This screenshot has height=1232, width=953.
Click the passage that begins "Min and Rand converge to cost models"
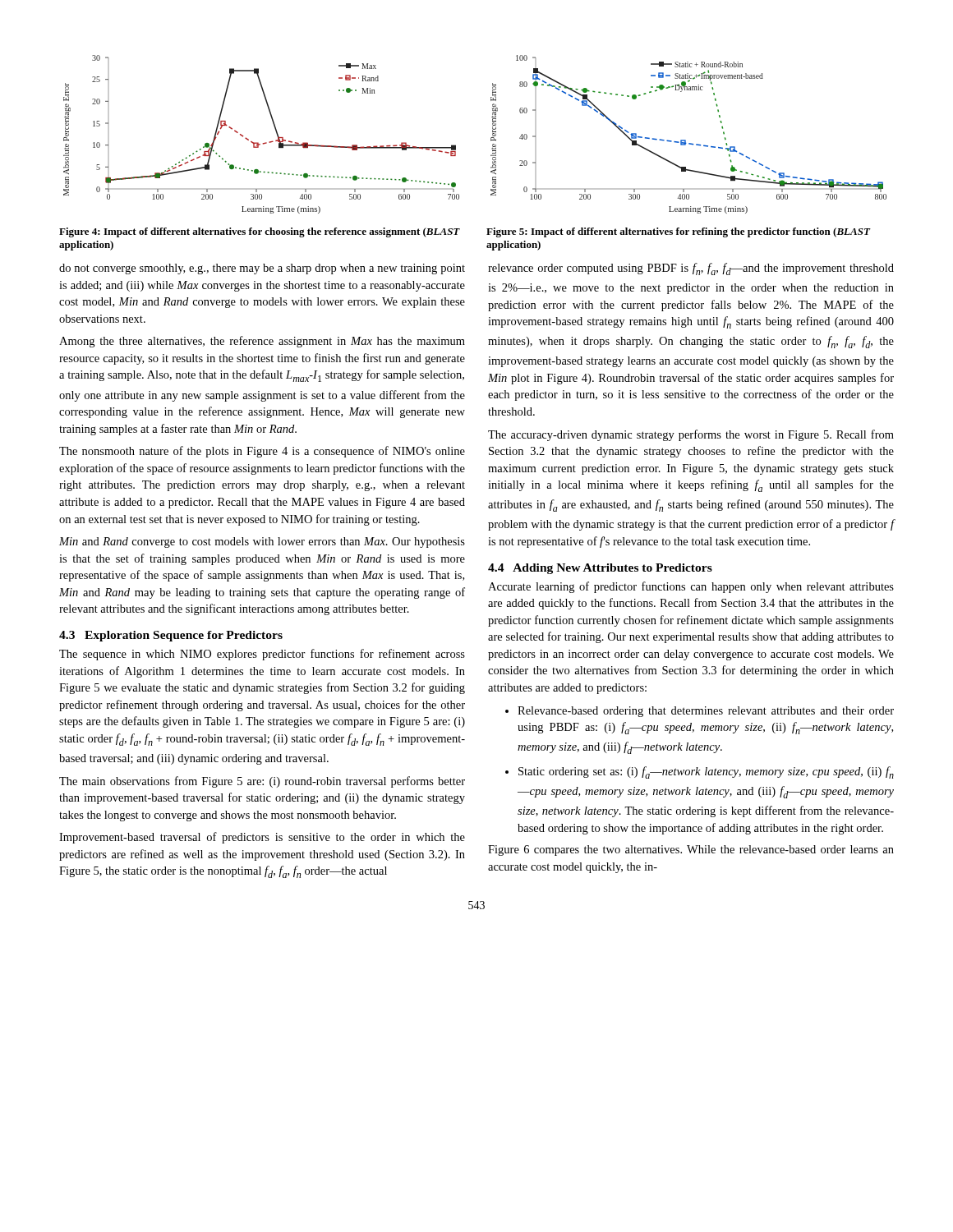click(262, 575)
